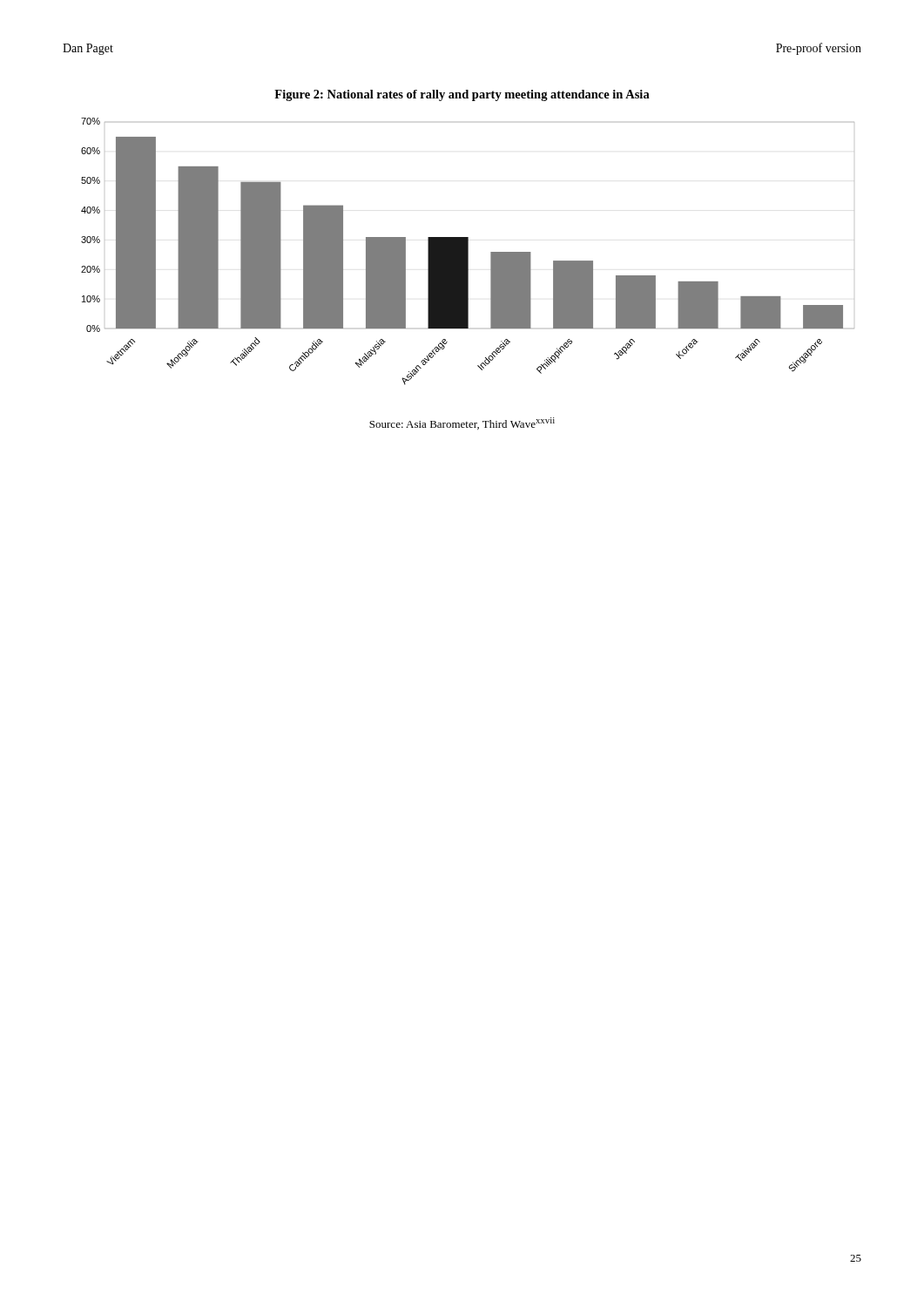
Task: Point to the element starting "Source: Asia Barometer,"
Action: 462,423
